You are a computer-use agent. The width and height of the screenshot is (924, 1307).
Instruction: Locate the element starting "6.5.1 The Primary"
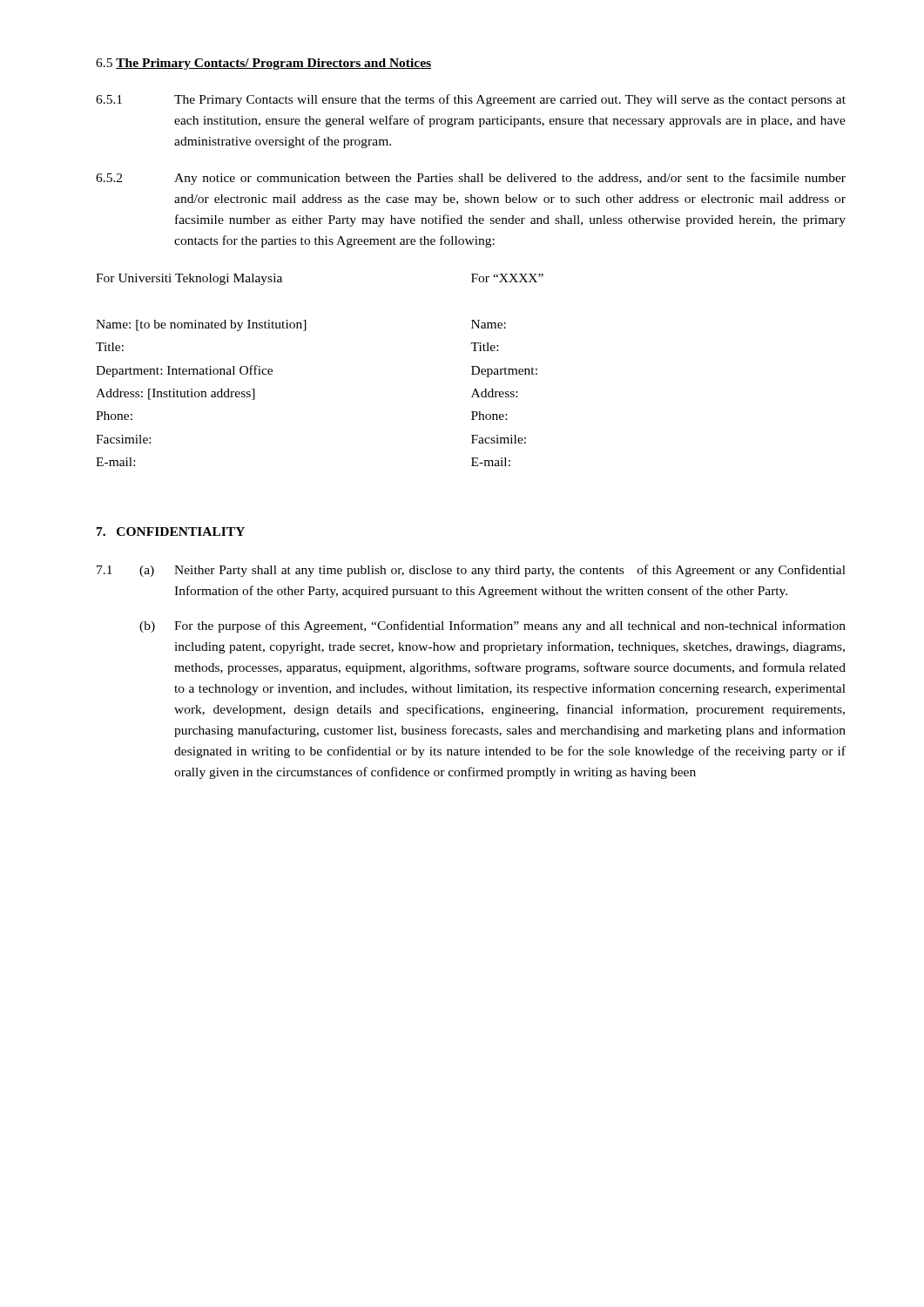471,120
